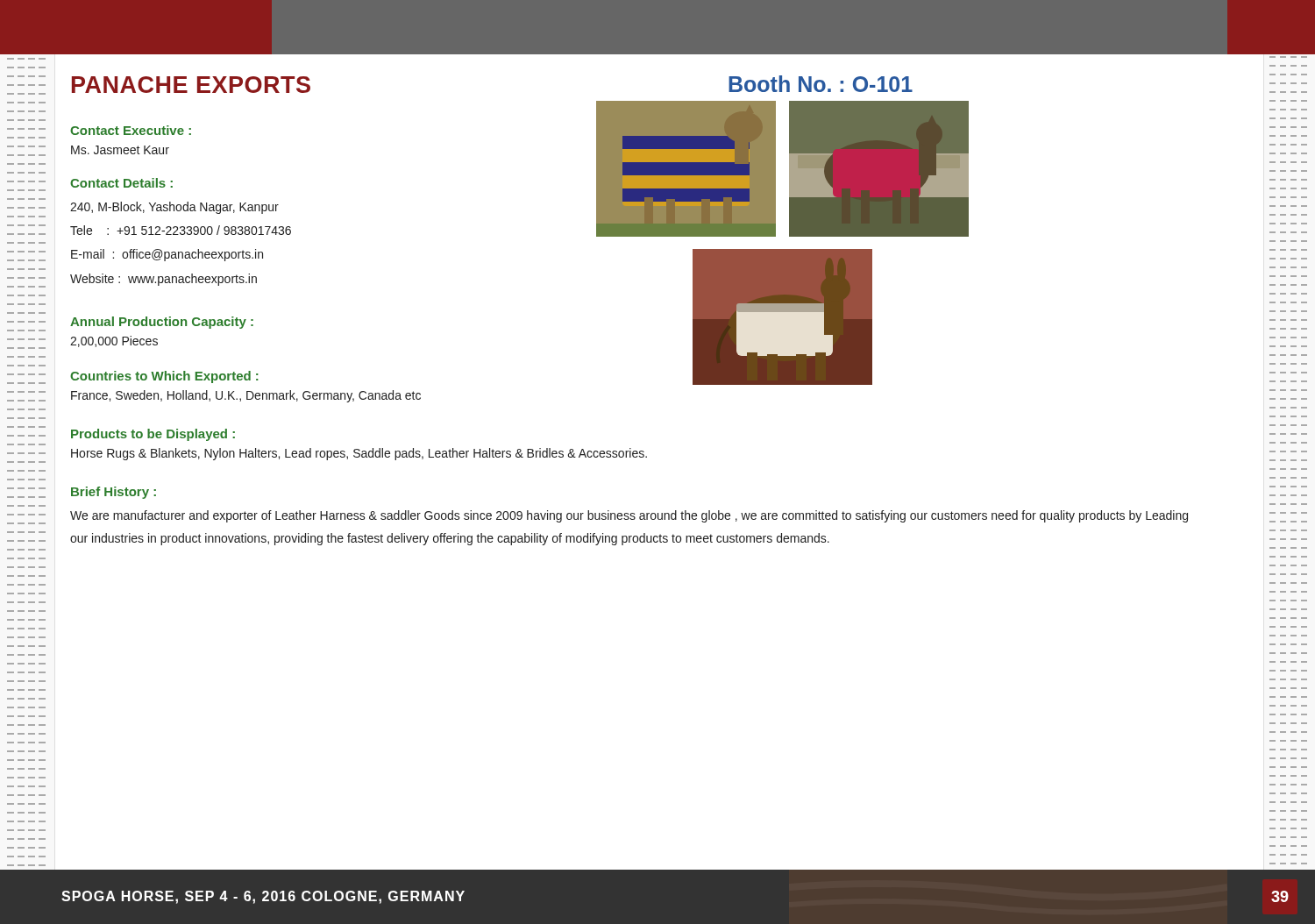The height and width of the screenshot is (924, 1315).
Task: Click on the text starting "We are manufacturer and exporter"
Action: [629, 527]
